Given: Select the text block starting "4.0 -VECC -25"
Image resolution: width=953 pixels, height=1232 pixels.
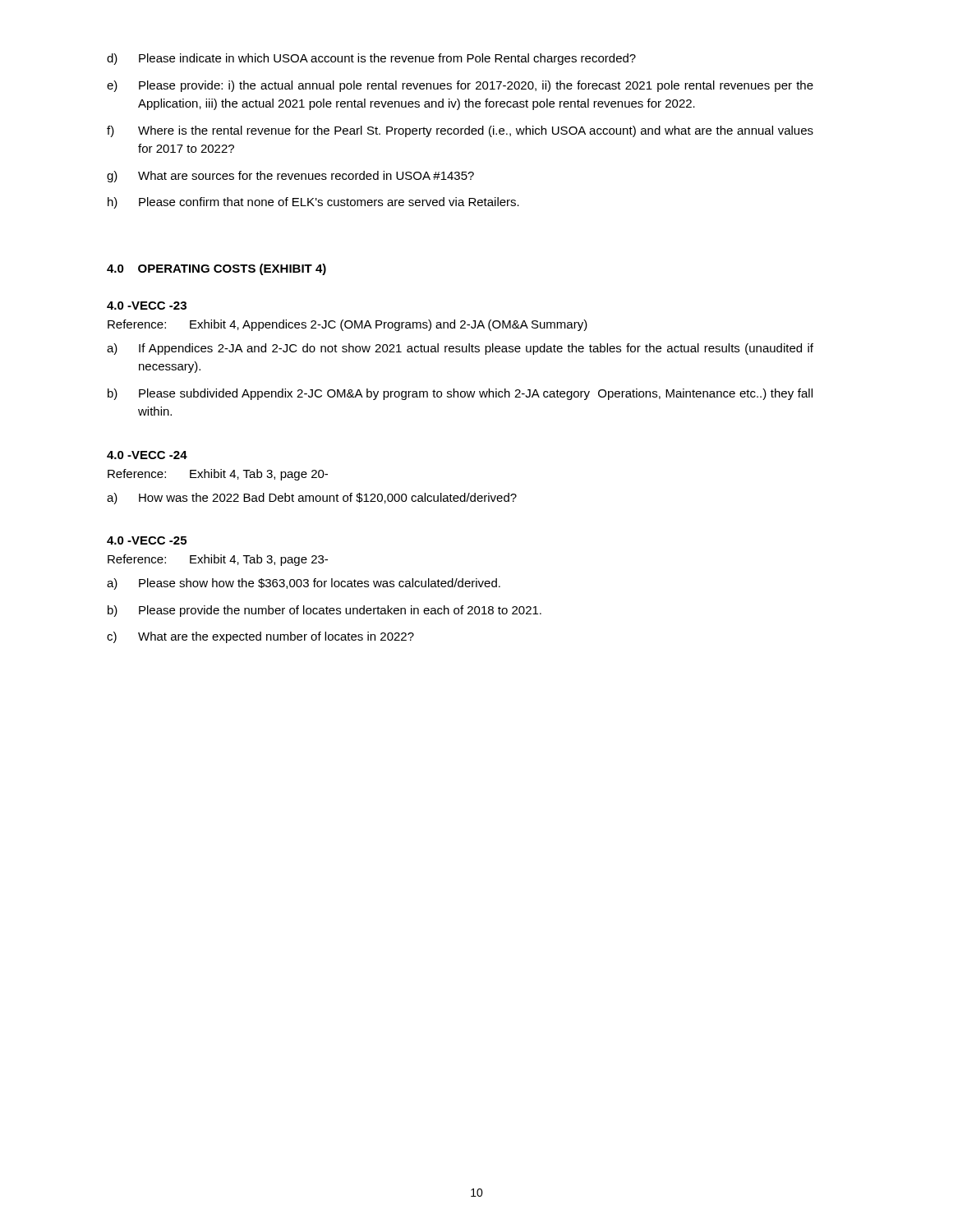Looking at the screenshot, I should (x=147, y=540).
